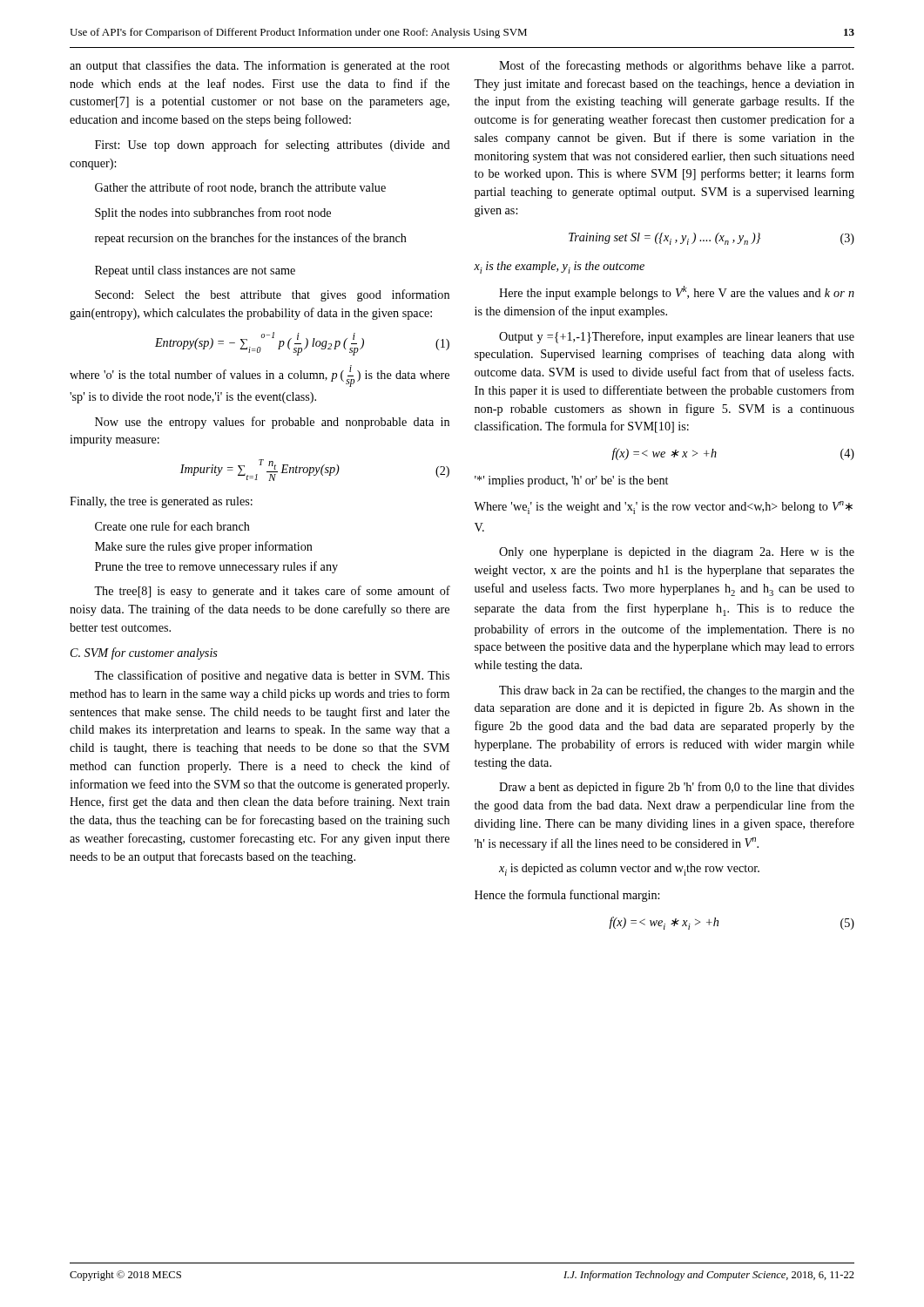Find the element starting "xi is depicted as column vector and withe"
The image size is (924, 1307).
[664, 869]
